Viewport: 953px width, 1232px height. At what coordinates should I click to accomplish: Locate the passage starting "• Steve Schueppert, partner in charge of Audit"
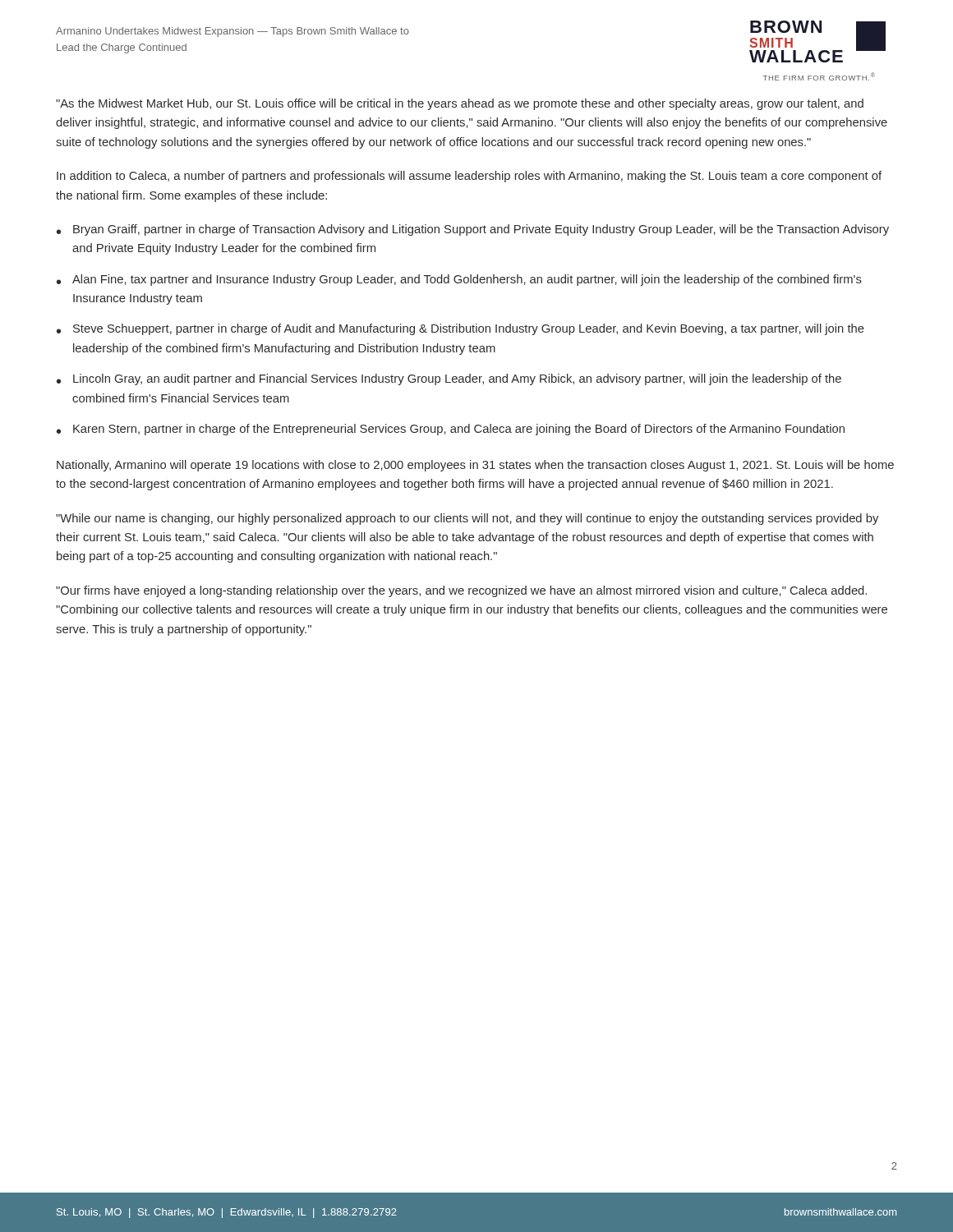point(476,339)
